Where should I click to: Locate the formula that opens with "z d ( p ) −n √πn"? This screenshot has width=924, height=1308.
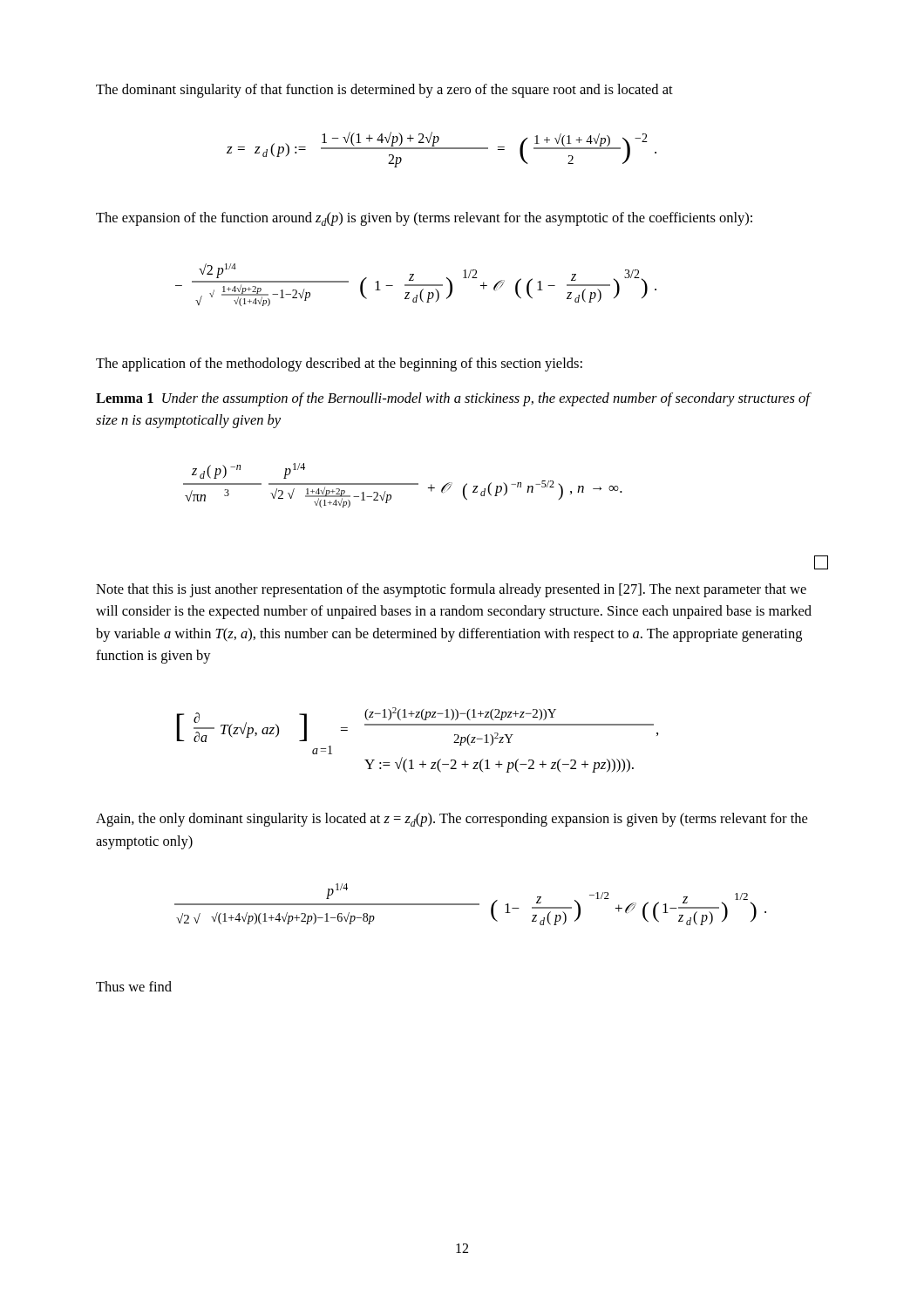pos(462,490)
